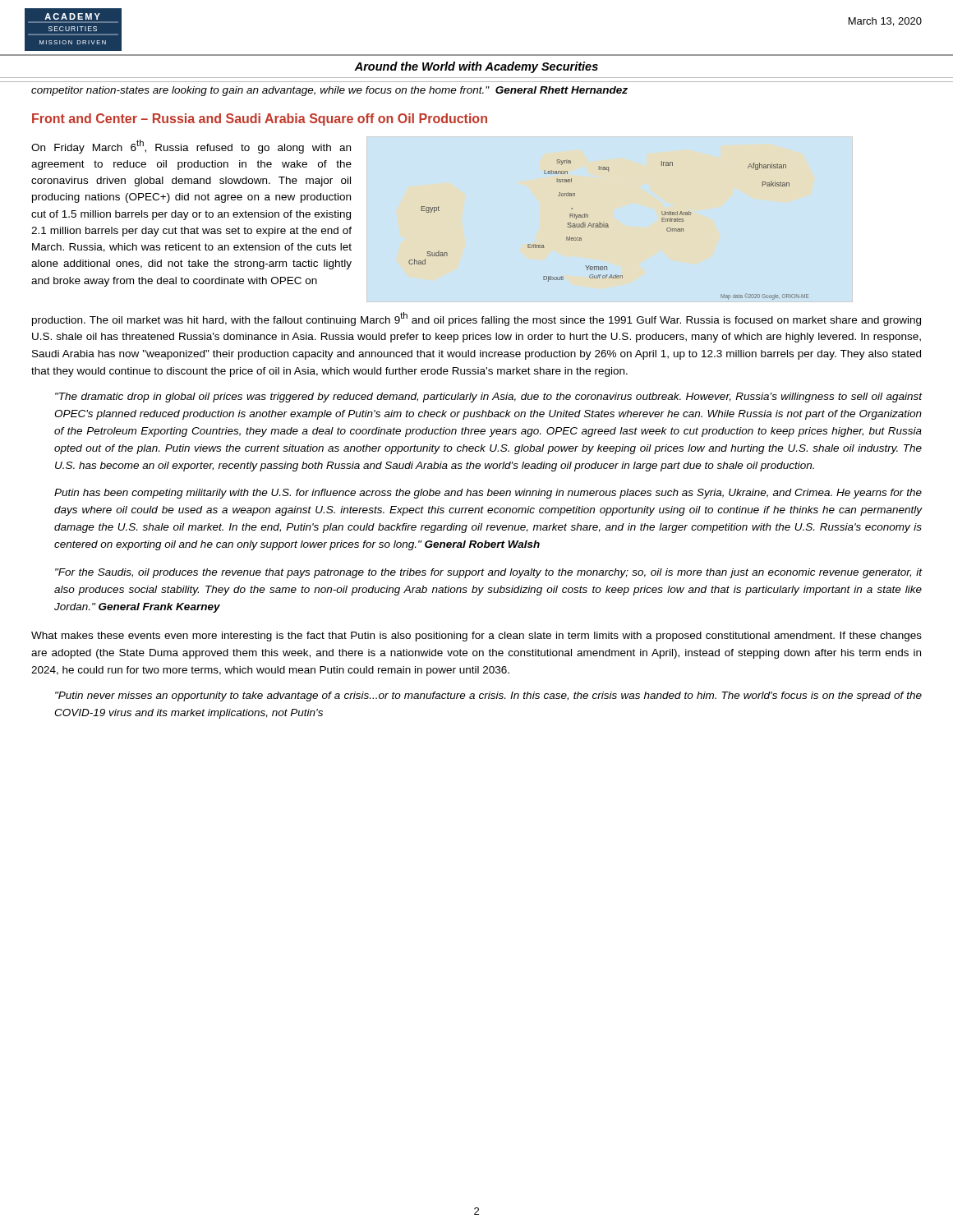The width and height of the screenshot is (953, 1232).
Task: Where is the passage that starts "production. The oil market was hit"?
Action: [x=476, y=344]
